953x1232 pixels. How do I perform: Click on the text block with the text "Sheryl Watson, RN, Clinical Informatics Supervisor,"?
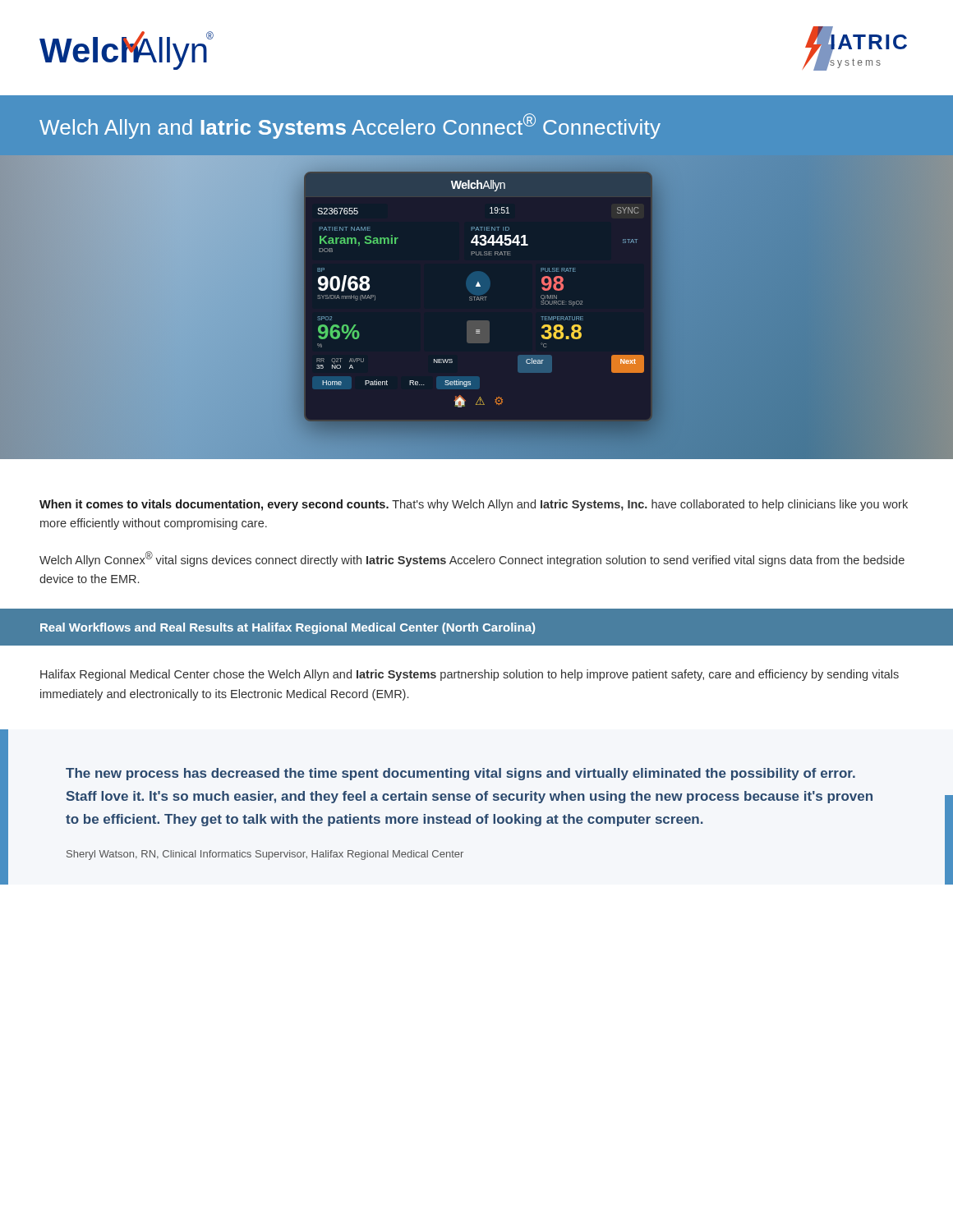coord(265,854)
